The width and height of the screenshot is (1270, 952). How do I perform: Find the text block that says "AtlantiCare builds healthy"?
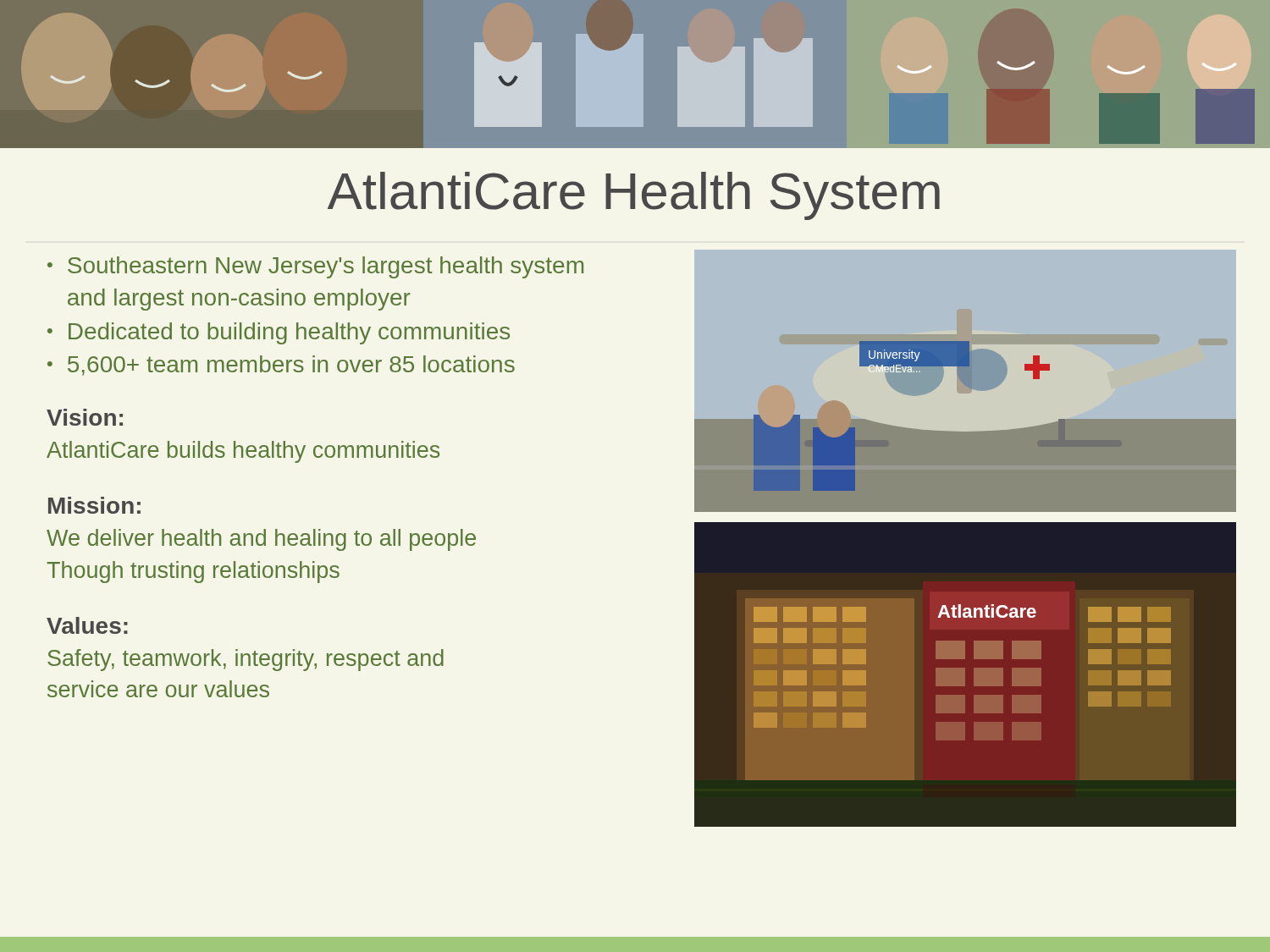pos(244,450)
